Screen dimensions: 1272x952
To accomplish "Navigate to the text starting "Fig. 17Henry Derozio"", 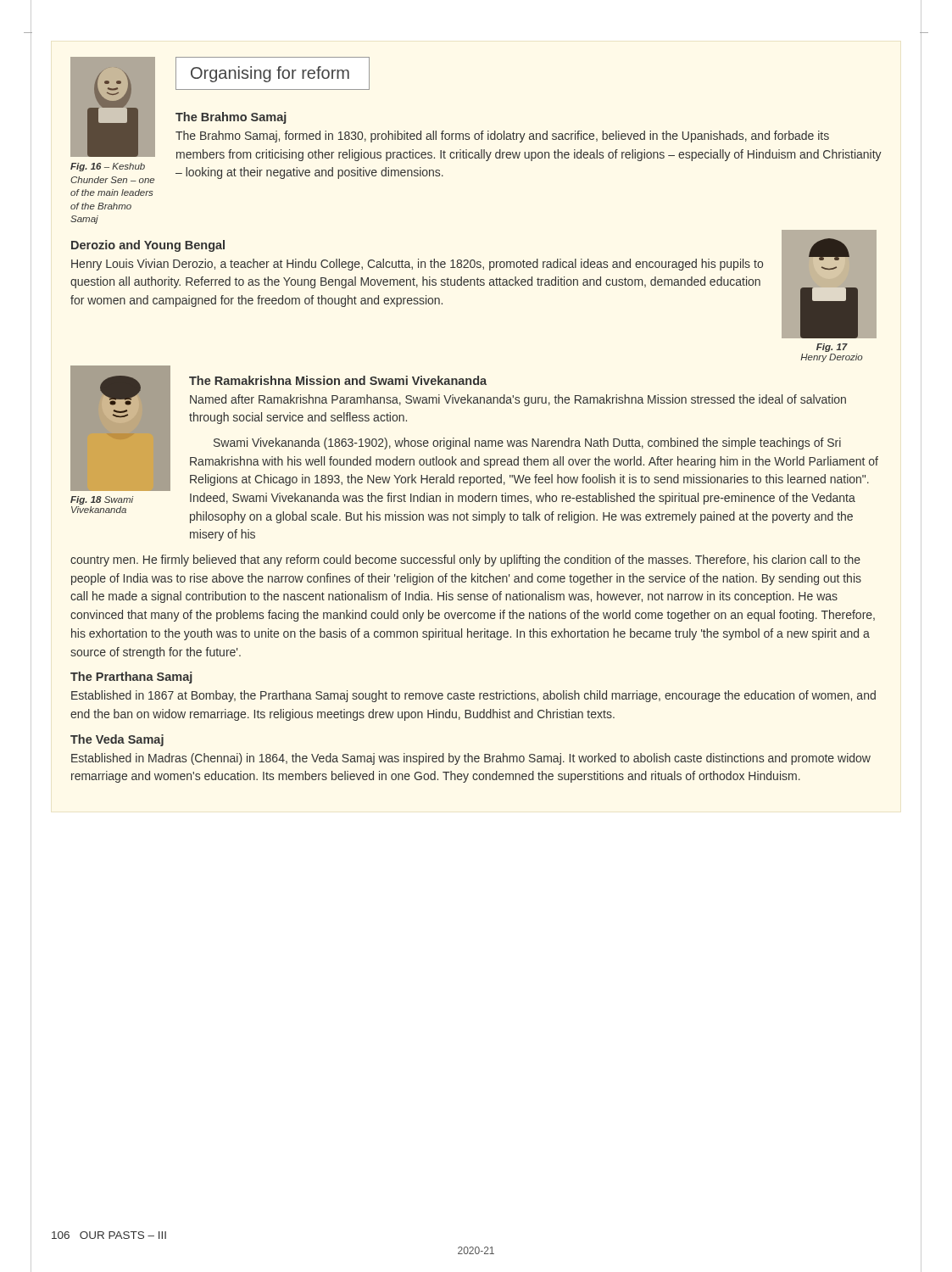I will (832, 352).
